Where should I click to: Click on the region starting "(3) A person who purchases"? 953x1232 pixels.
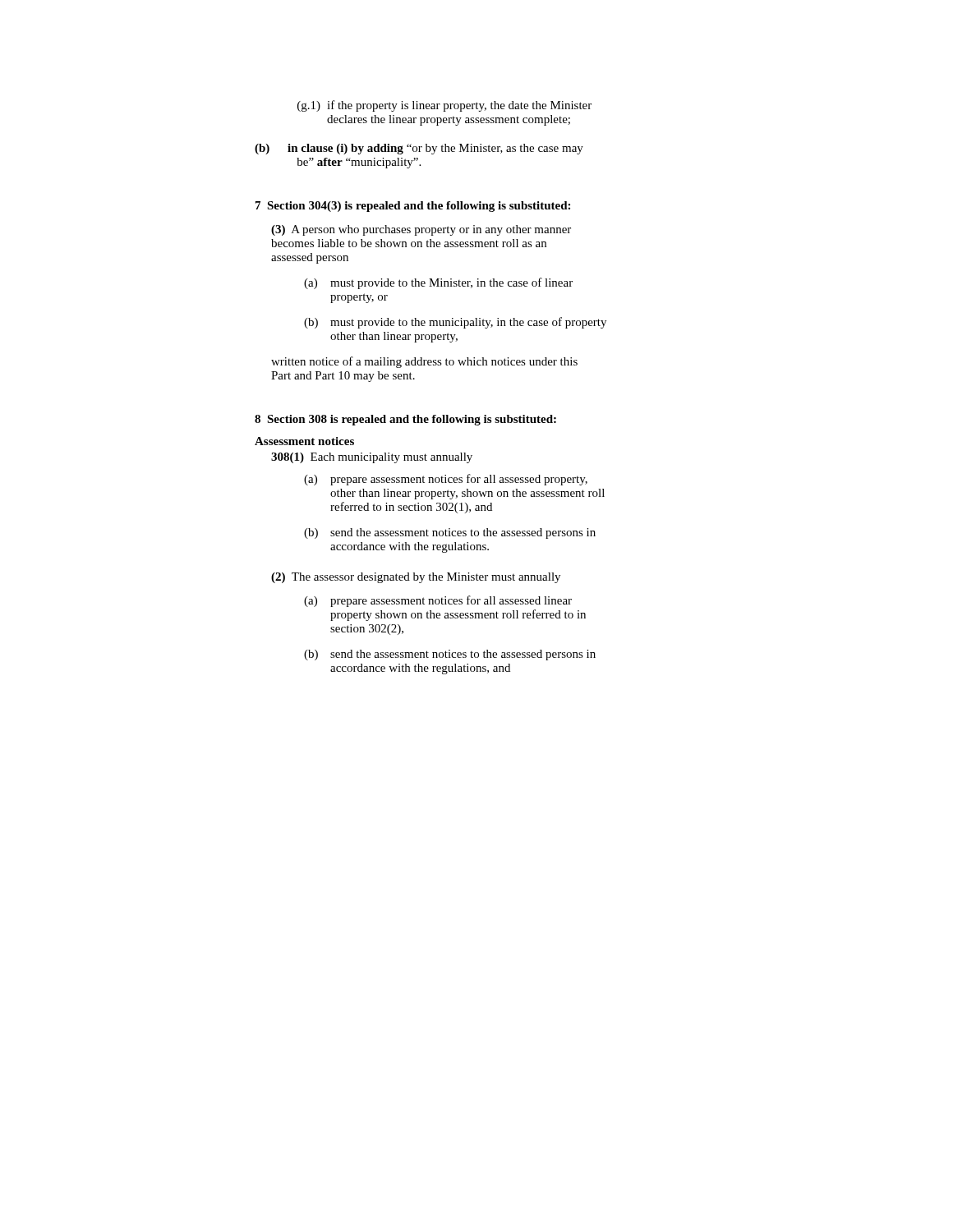tap(421, 243)
